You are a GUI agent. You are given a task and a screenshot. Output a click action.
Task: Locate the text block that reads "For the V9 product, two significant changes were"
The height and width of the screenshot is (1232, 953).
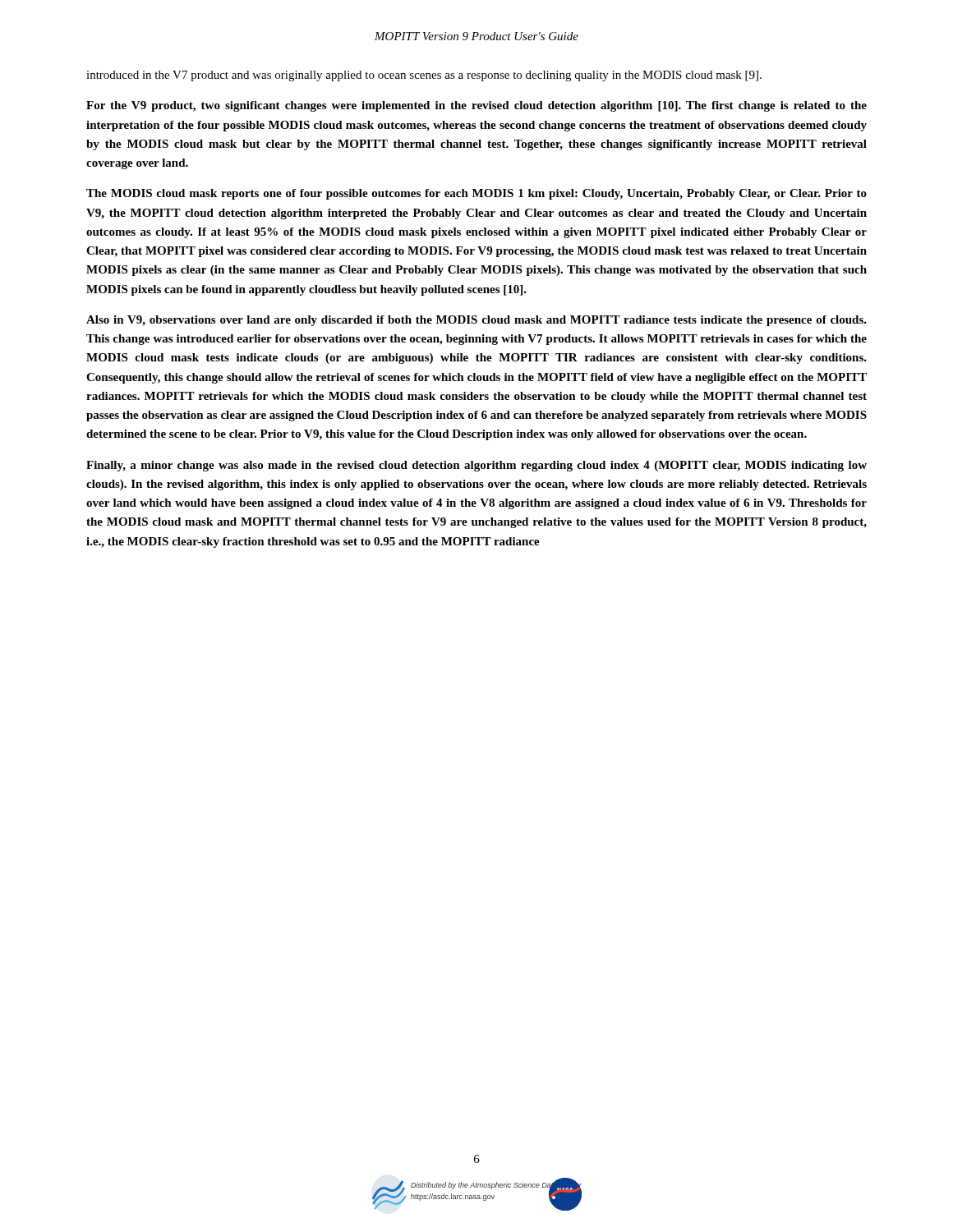(476, 135)
